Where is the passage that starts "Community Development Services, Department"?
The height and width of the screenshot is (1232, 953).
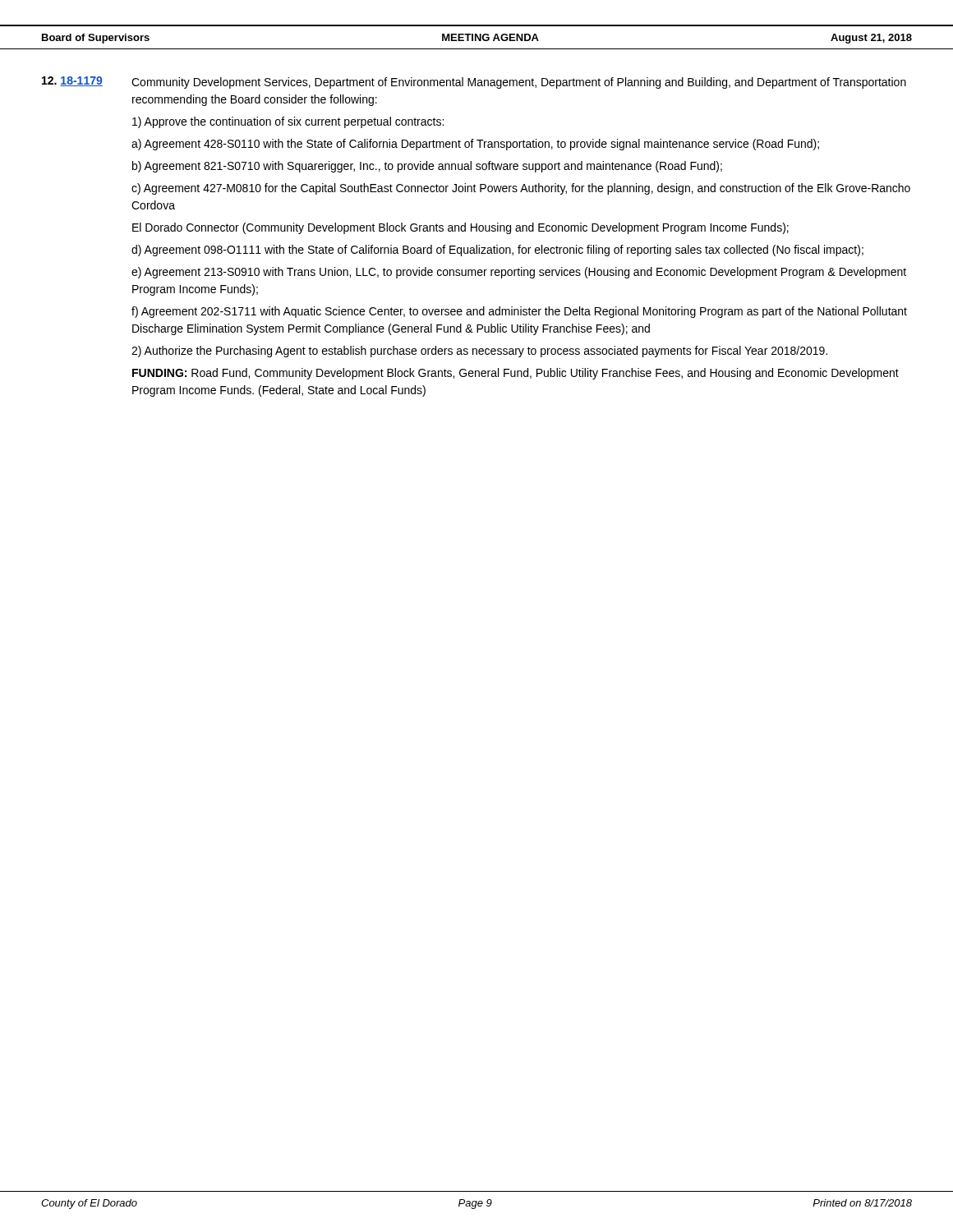pos(522,237)
